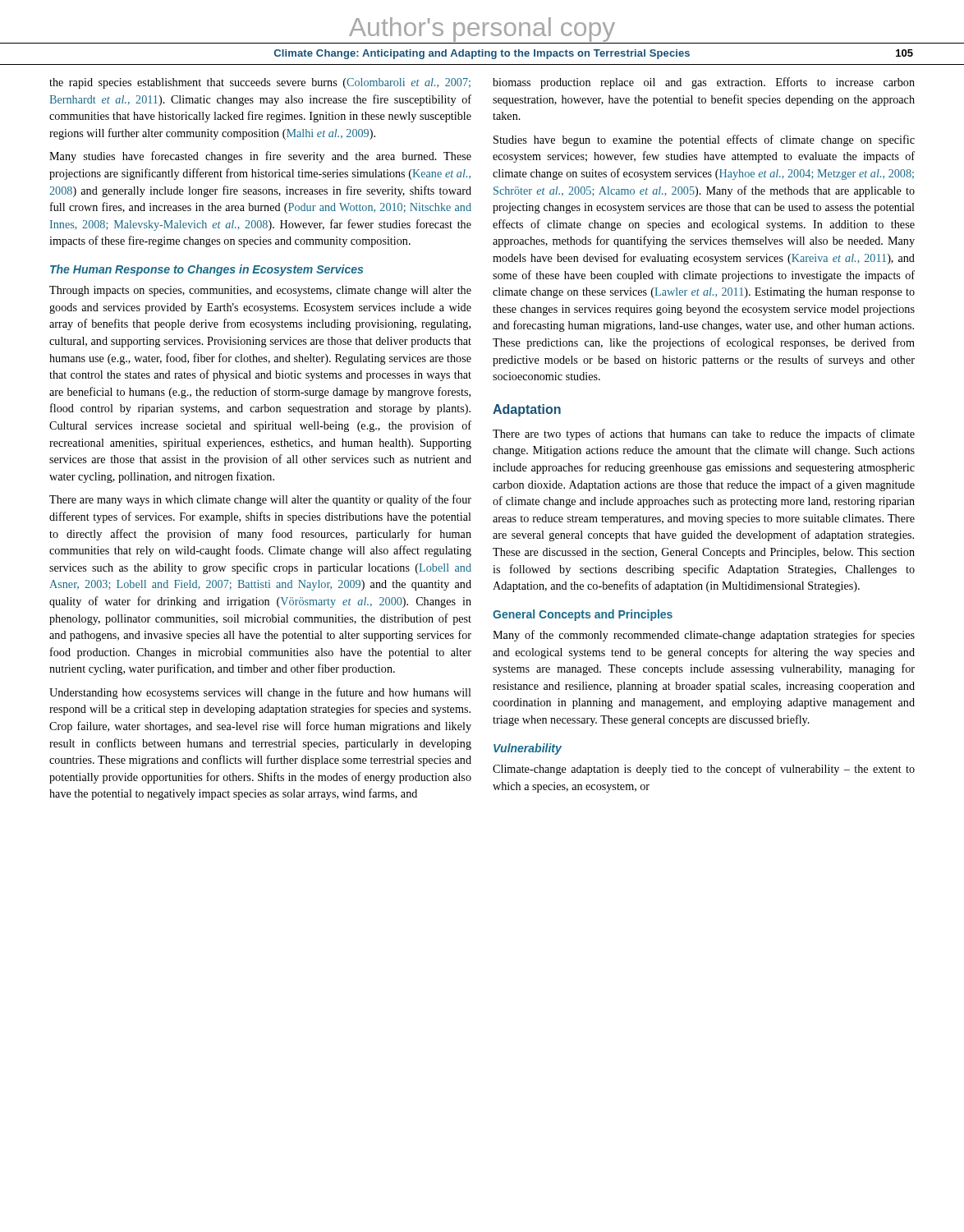Click on the text block starting "There are two"
Image resolution: width=964 pixels, height=1232 pixels.
[704, 510]
